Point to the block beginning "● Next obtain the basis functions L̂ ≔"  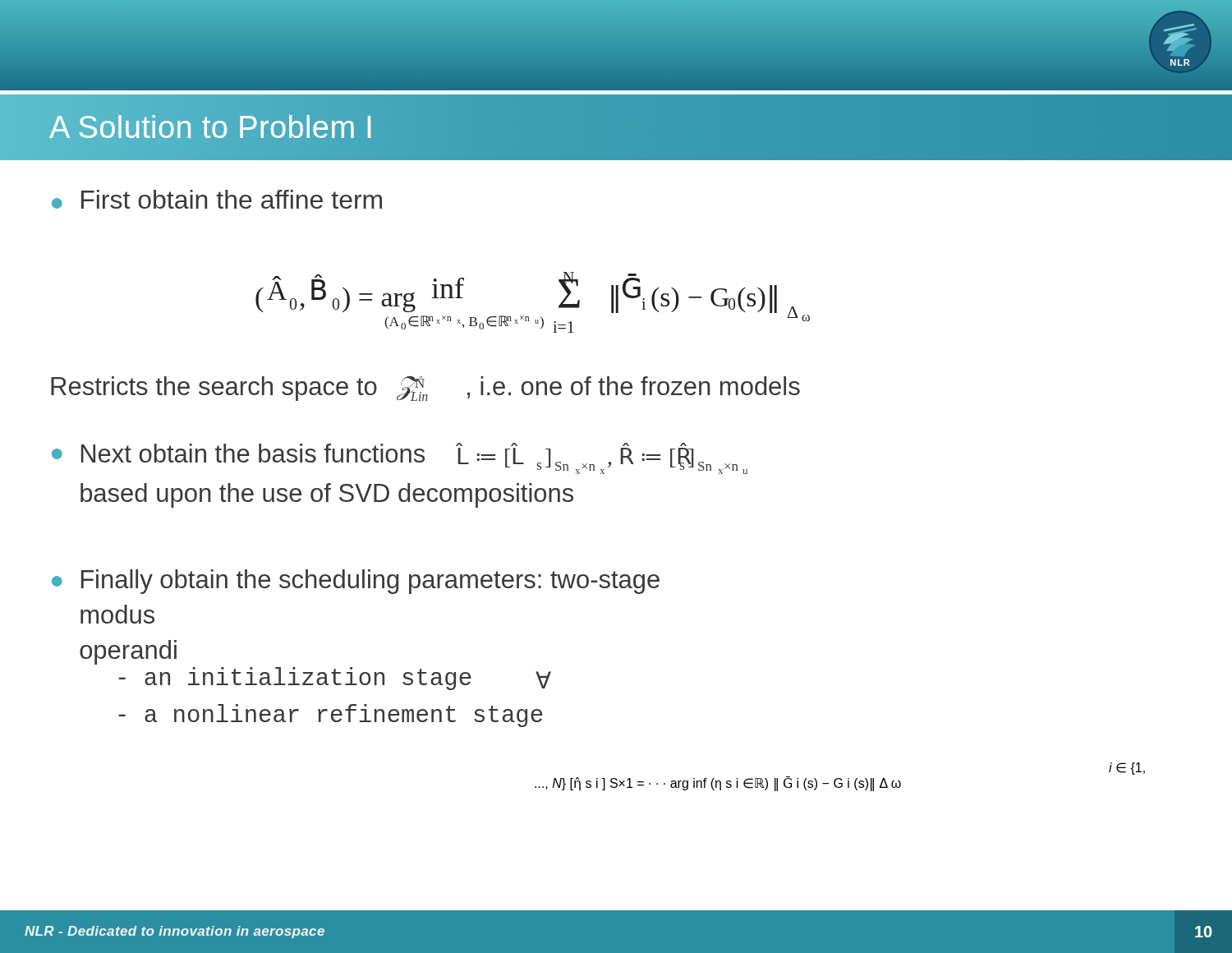(x=408, y=474)
